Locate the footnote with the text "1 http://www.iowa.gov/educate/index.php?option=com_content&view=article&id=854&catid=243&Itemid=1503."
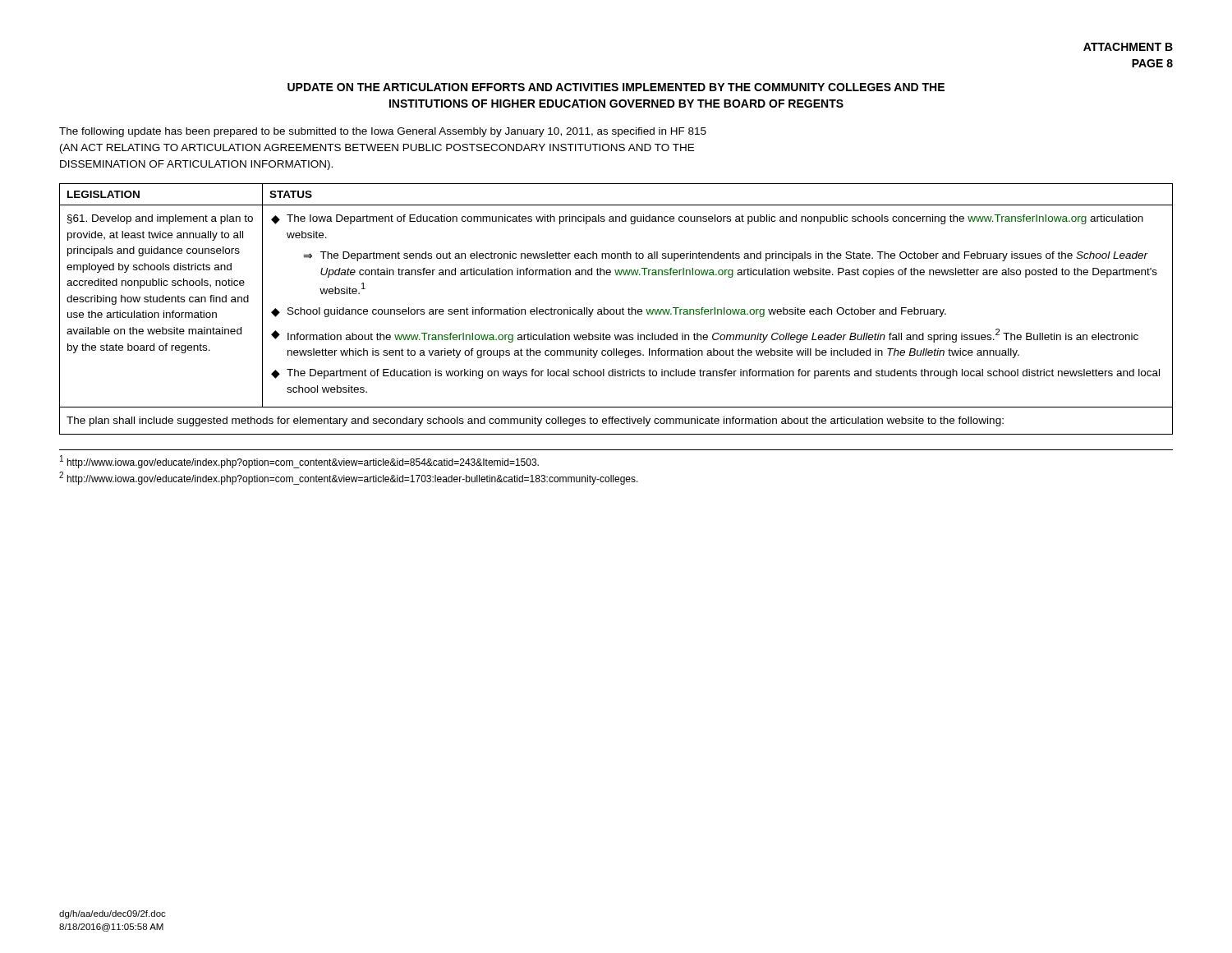The width and height of the screenshot is (1232, 953). 299,461
